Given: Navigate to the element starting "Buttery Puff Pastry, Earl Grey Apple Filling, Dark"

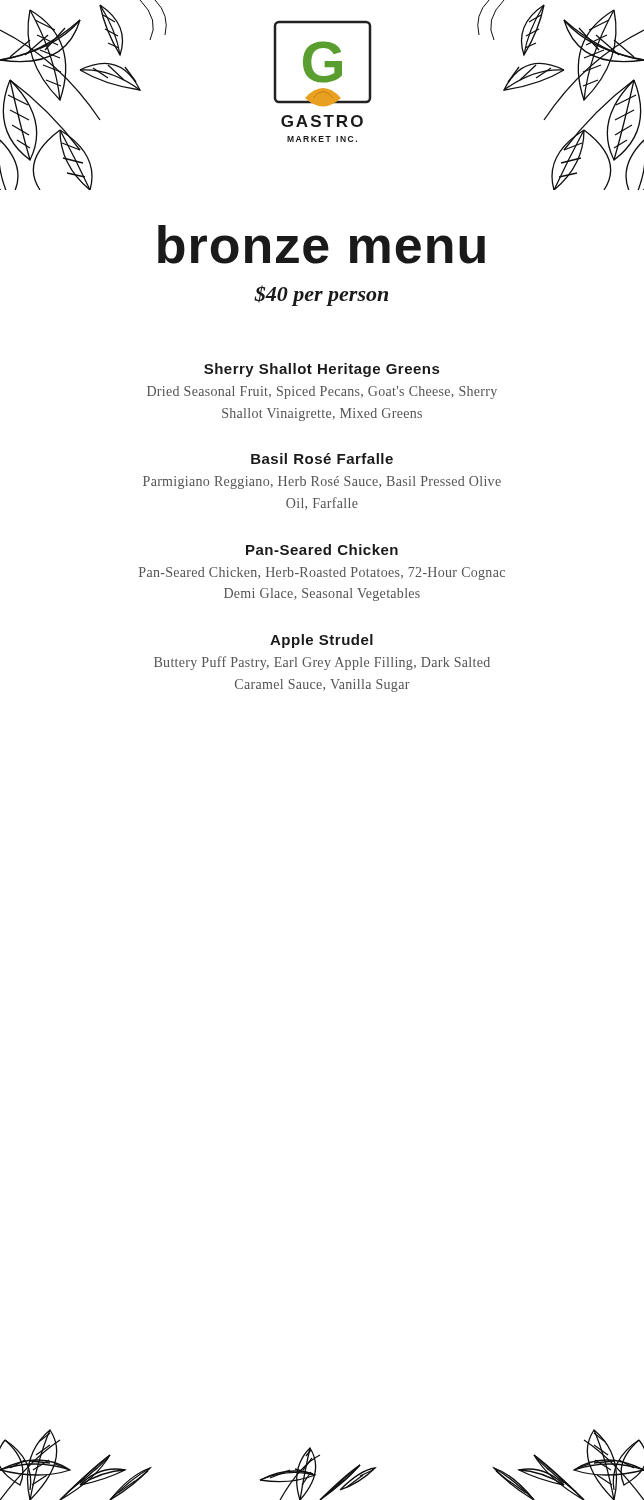Looking at the screenshot, I should pyautogui.click(x=322, y=674).
